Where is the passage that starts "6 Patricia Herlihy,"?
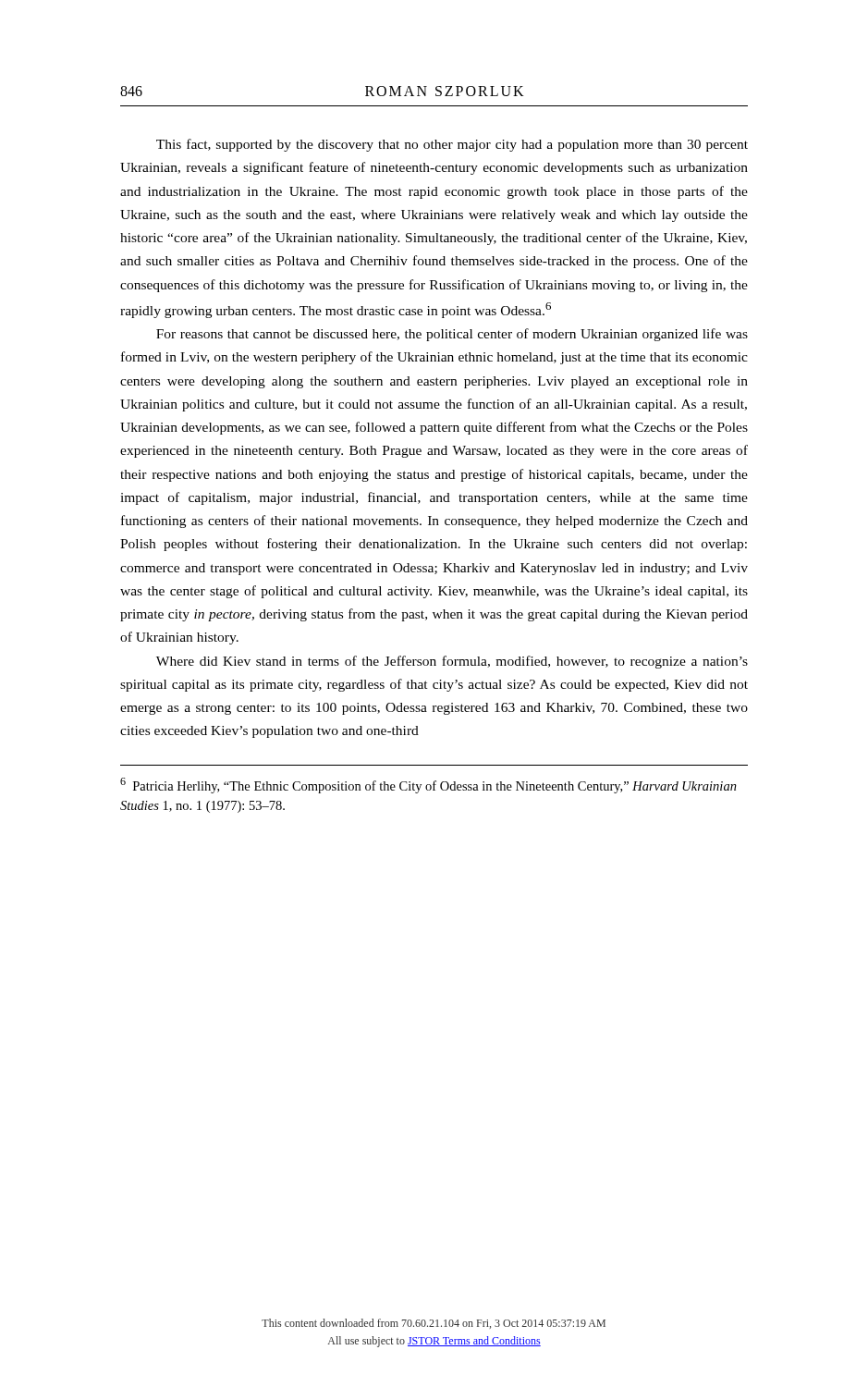 [434, 795]
